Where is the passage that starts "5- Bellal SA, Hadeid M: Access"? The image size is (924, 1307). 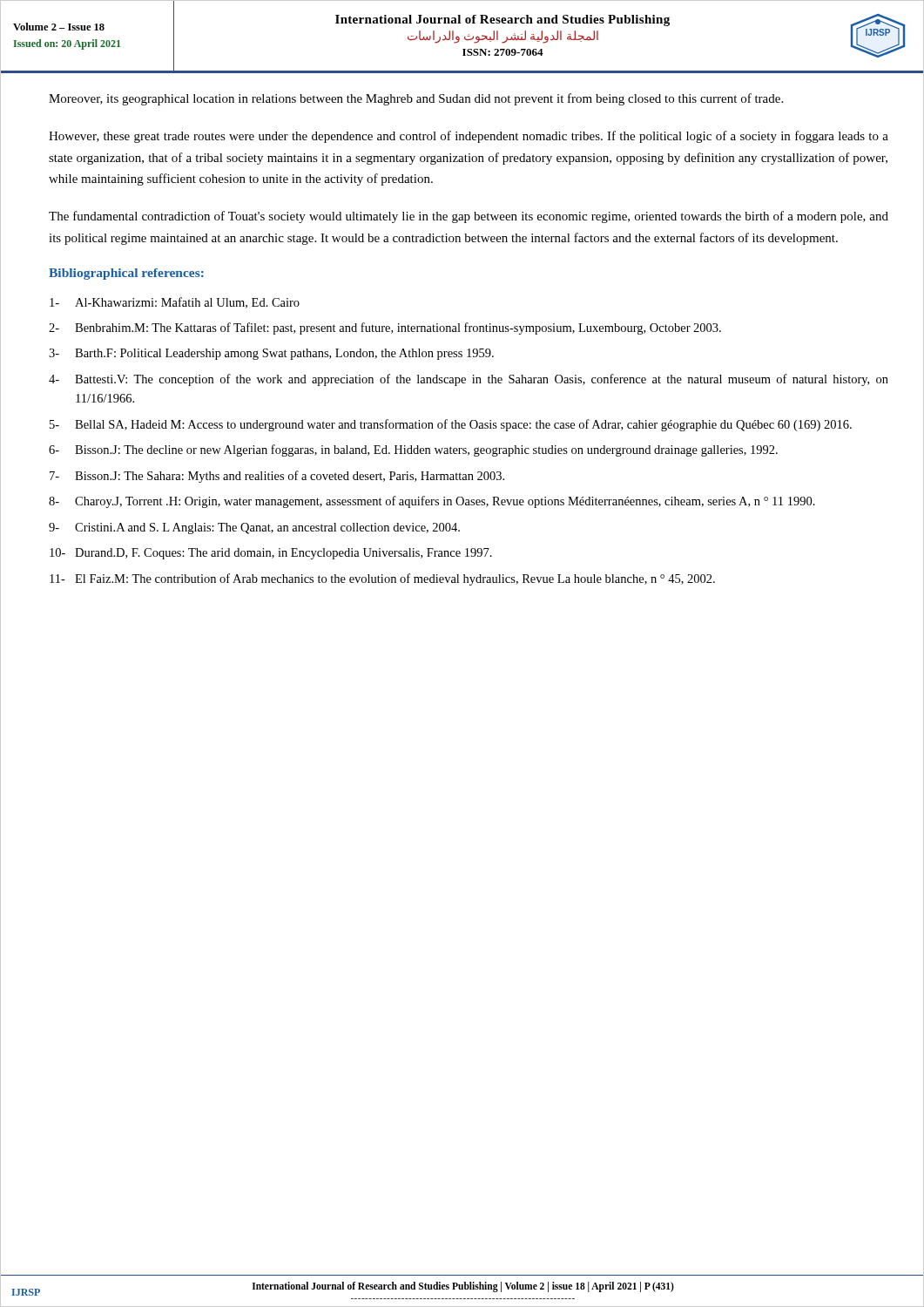[469, 424]
